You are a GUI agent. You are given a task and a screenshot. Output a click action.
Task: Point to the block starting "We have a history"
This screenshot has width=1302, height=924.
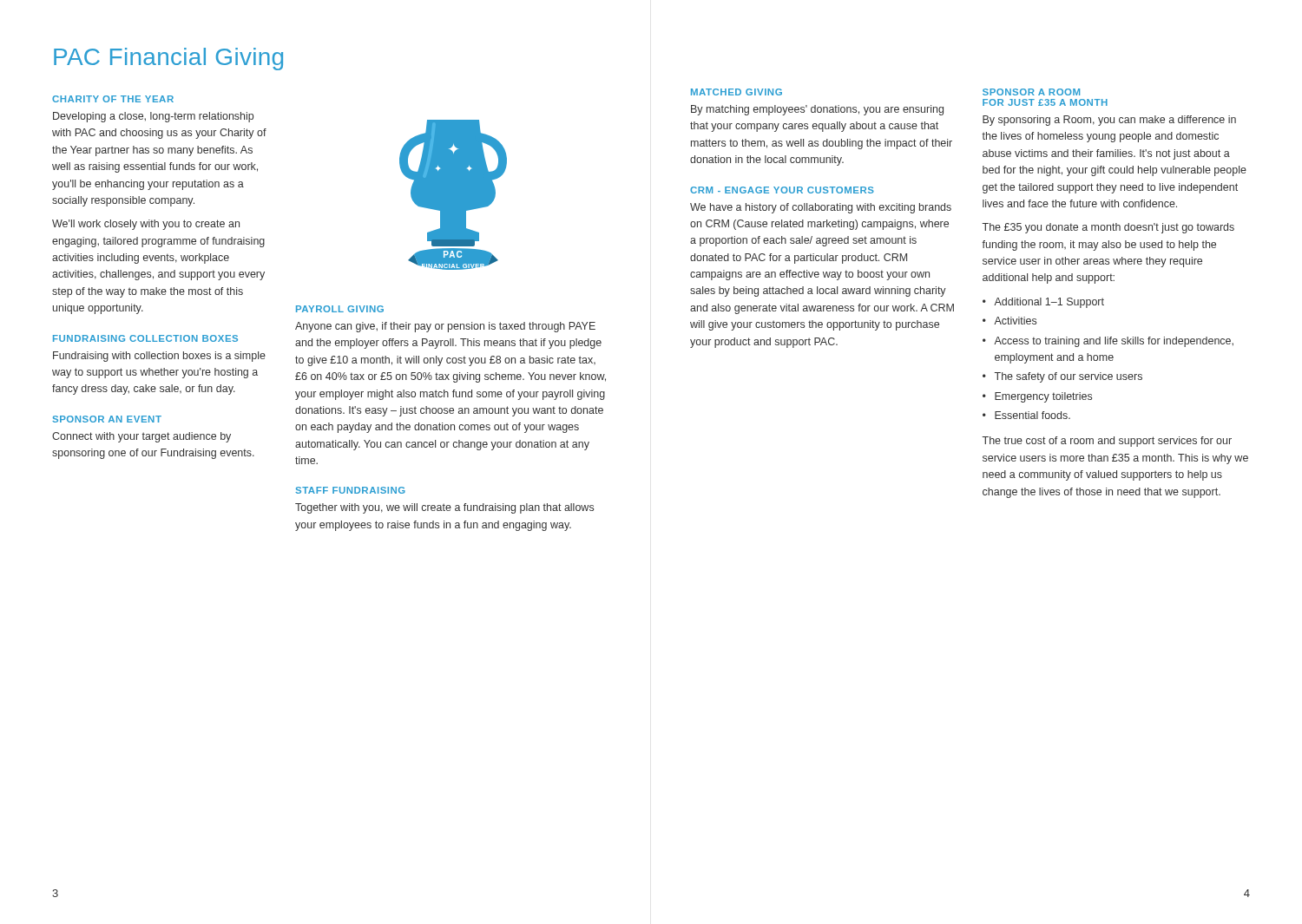[822, 274]
